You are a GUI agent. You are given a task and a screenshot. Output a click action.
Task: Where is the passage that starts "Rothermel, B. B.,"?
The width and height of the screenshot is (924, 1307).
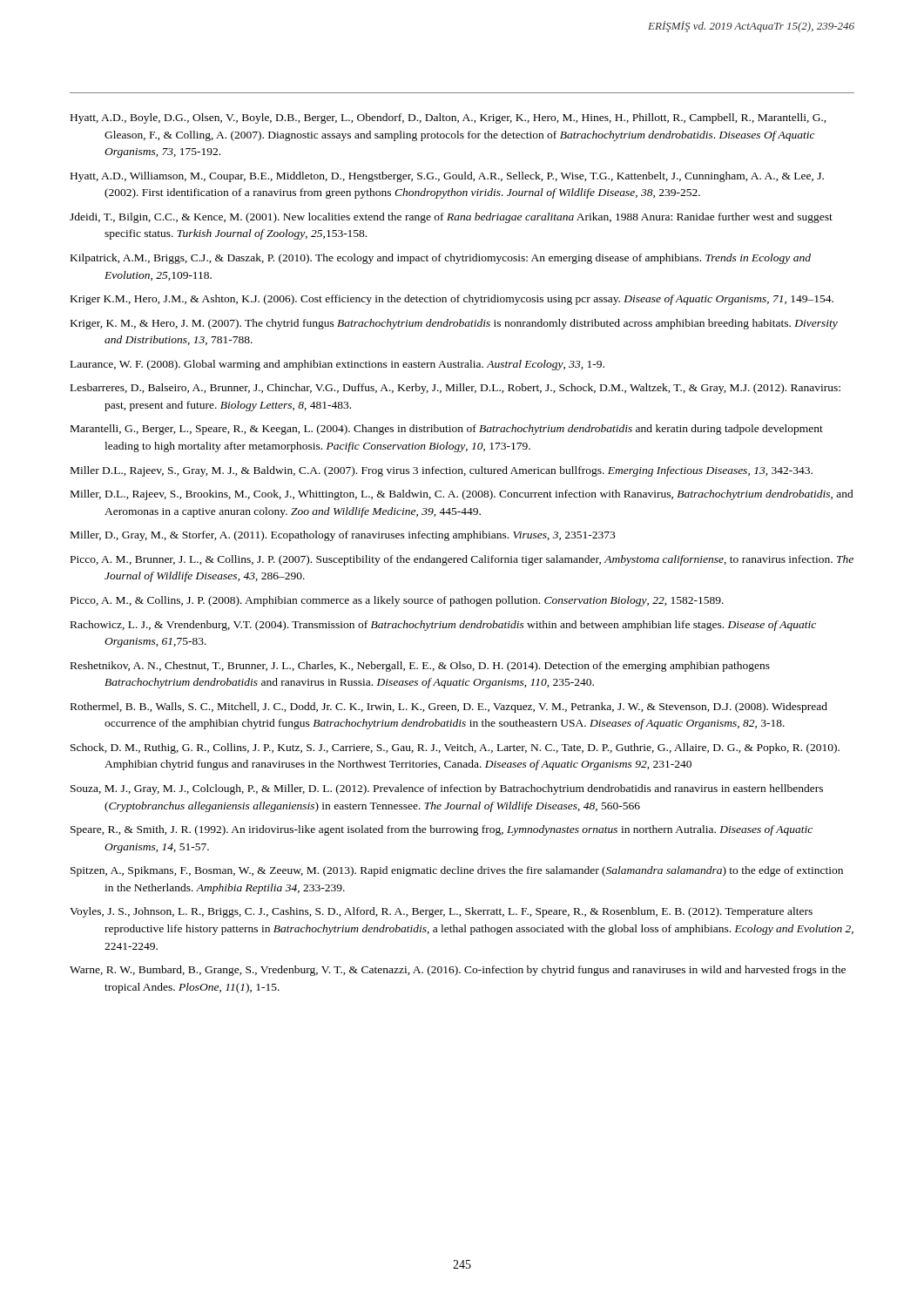(x=449, y=715)
